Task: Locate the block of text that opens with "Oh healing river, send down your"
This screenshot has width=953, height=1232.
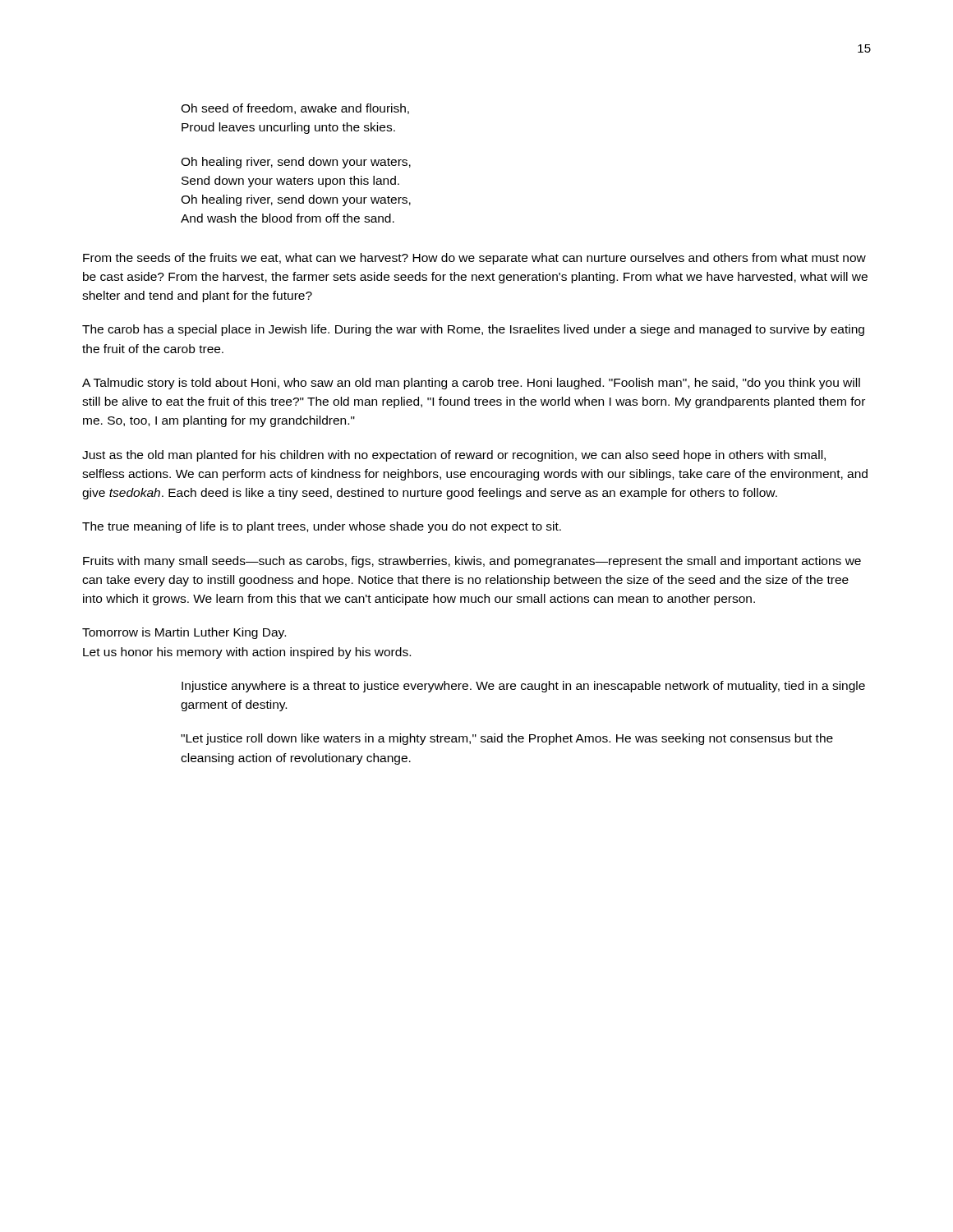Action: point(296,190)
